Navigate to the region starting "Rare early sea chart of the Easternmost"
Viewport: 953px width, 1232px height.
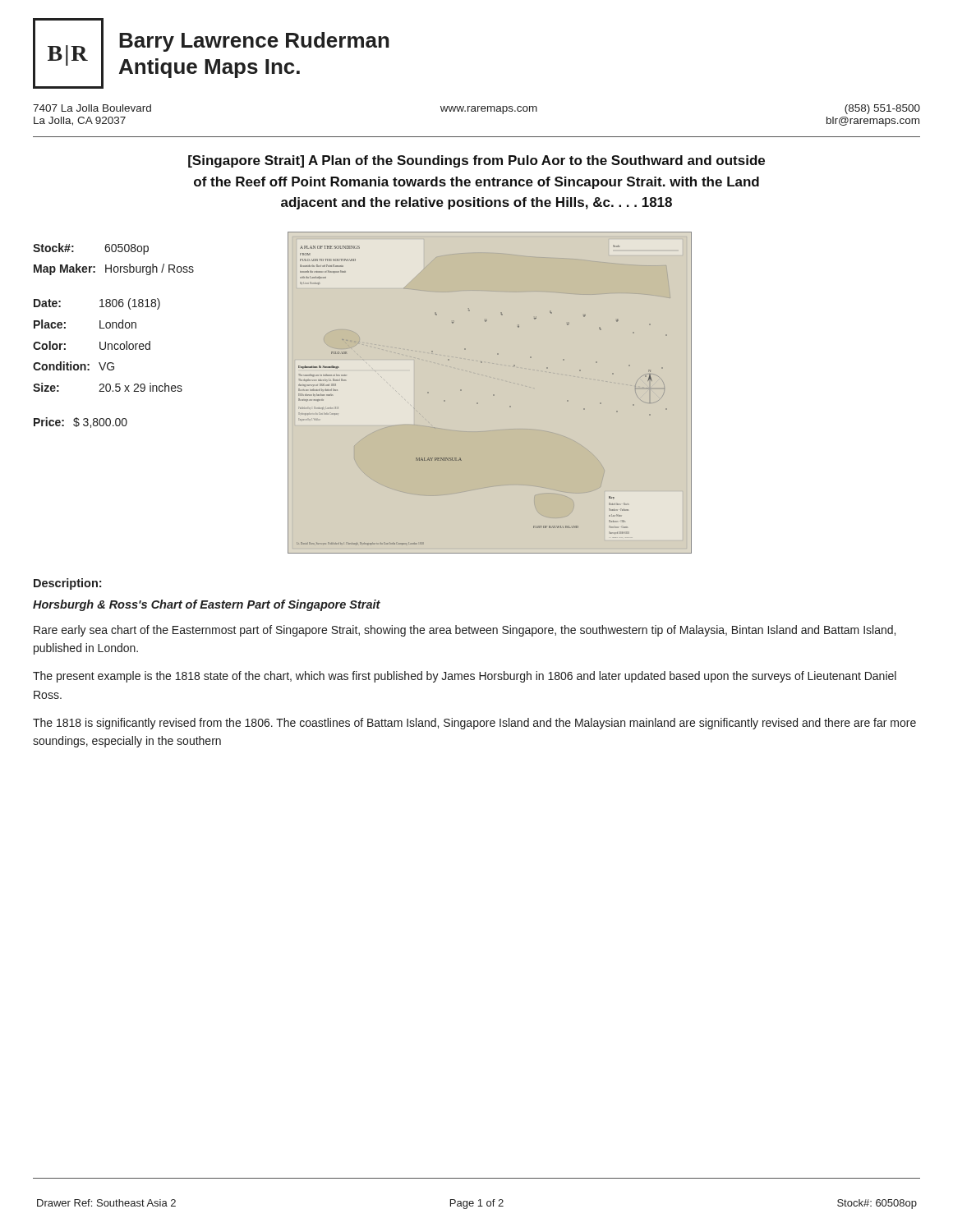tap(465, 639)
